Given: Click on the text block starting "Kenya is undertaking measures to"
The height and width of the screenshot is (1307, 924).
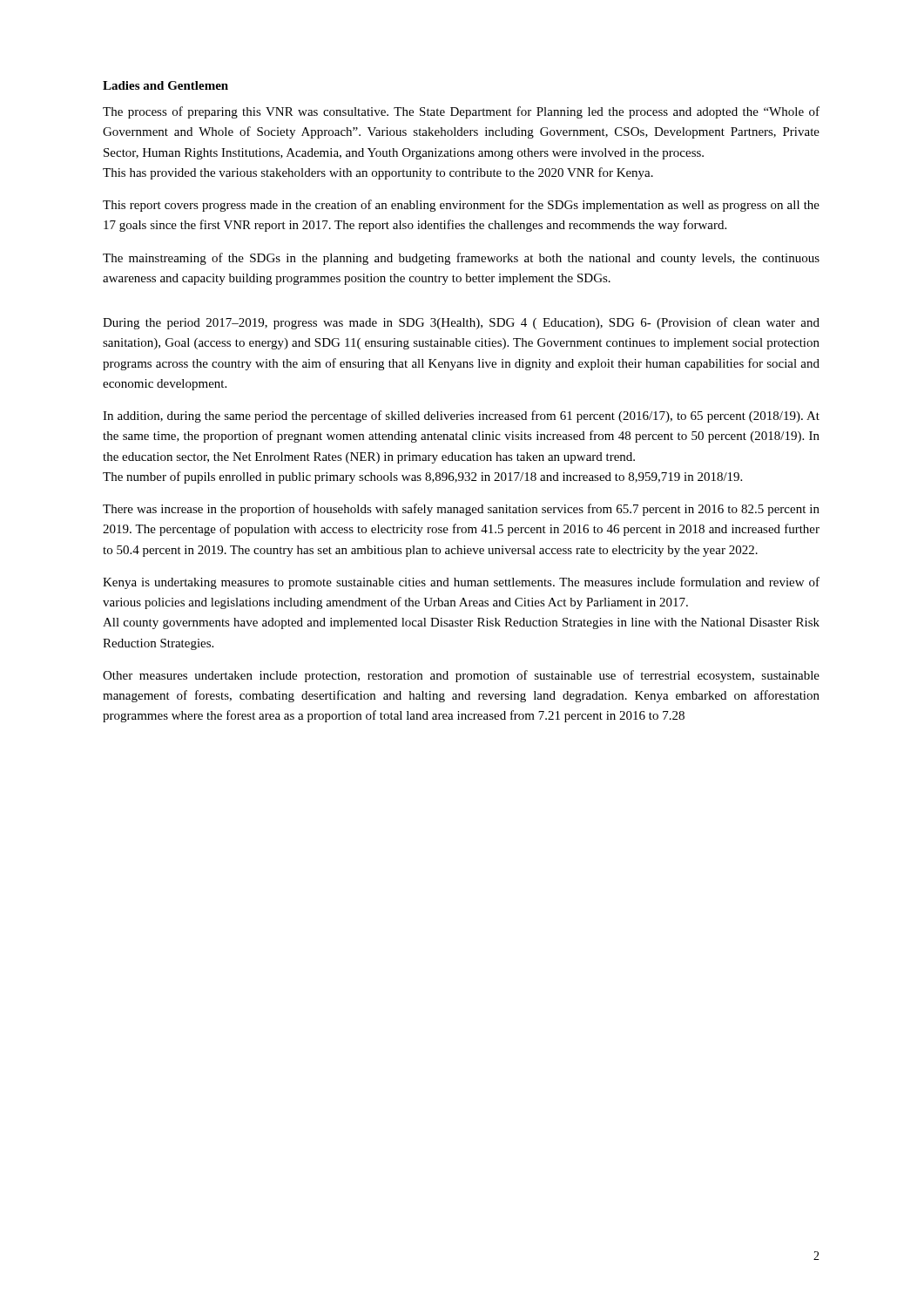Looking at the screenshot, I should (461, 612).
